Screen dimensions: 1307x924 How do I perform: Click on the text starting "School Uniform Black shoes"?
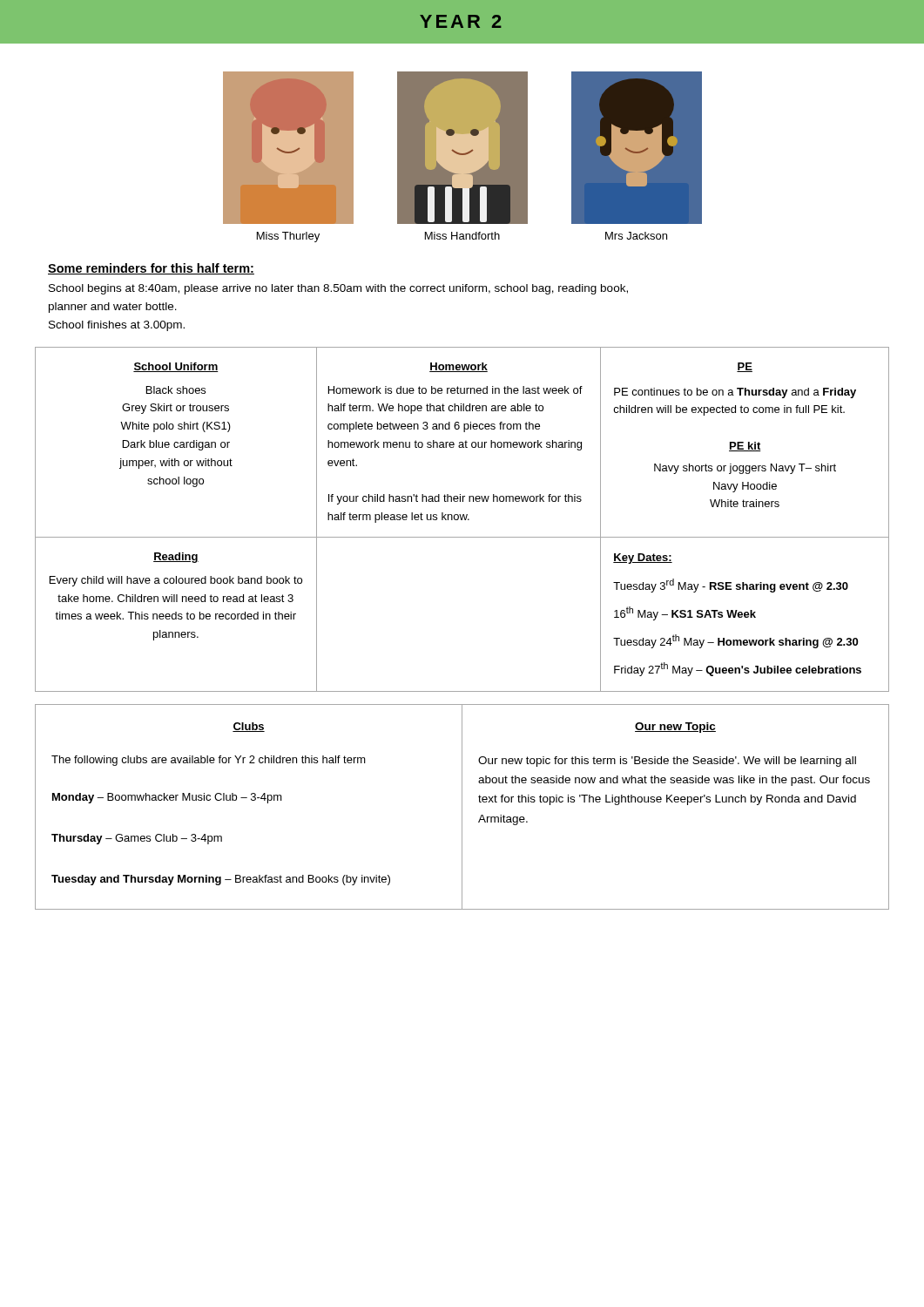[x=176, y=422]
